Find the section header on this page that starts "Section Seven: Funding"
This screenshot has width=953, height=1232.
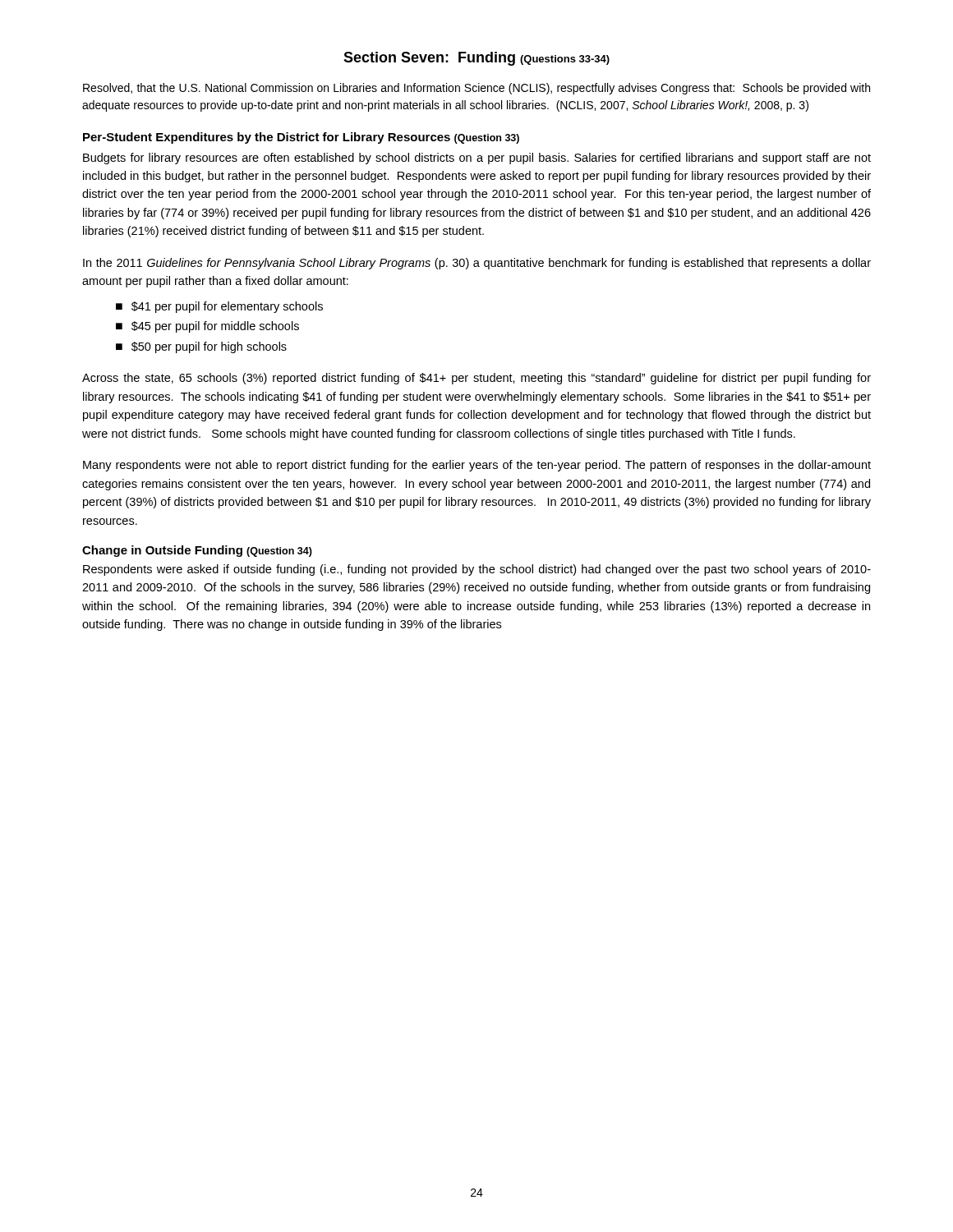point(476,57)
